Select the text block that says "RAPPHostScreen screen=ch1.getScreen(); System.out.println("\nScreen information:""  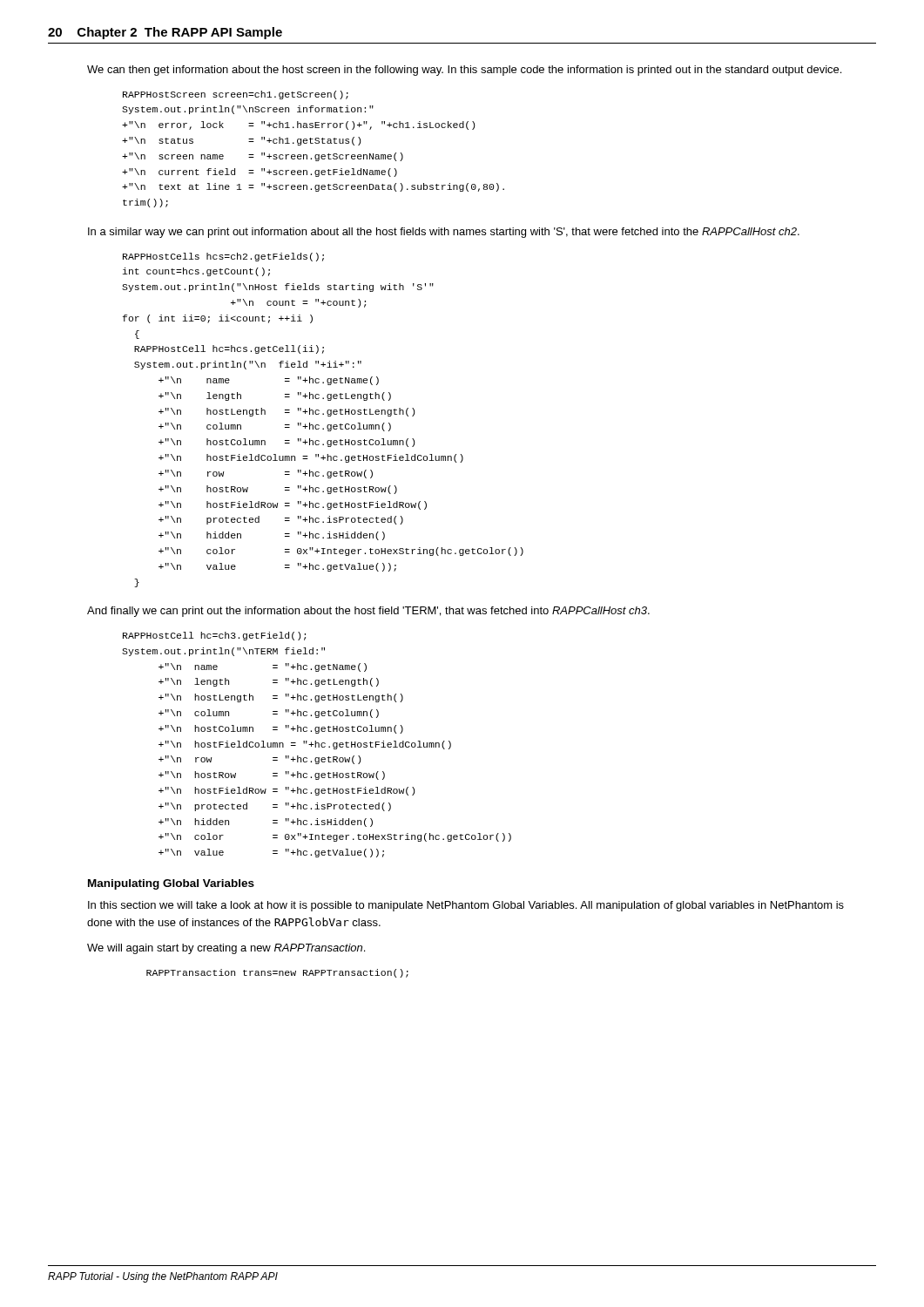coord(314,148)
